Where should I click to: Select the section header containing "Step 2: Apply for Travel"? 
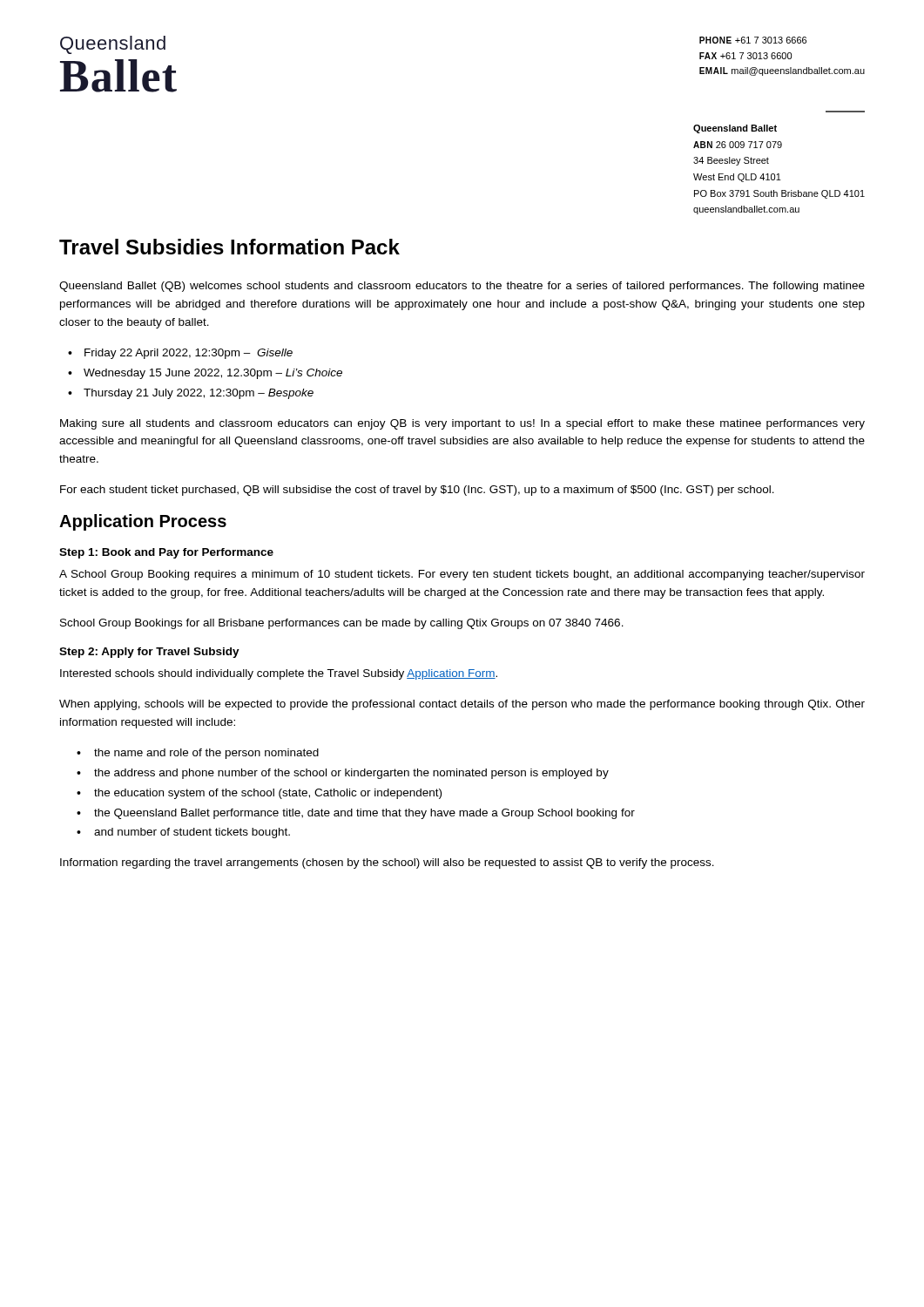click(x=149, y=651)
